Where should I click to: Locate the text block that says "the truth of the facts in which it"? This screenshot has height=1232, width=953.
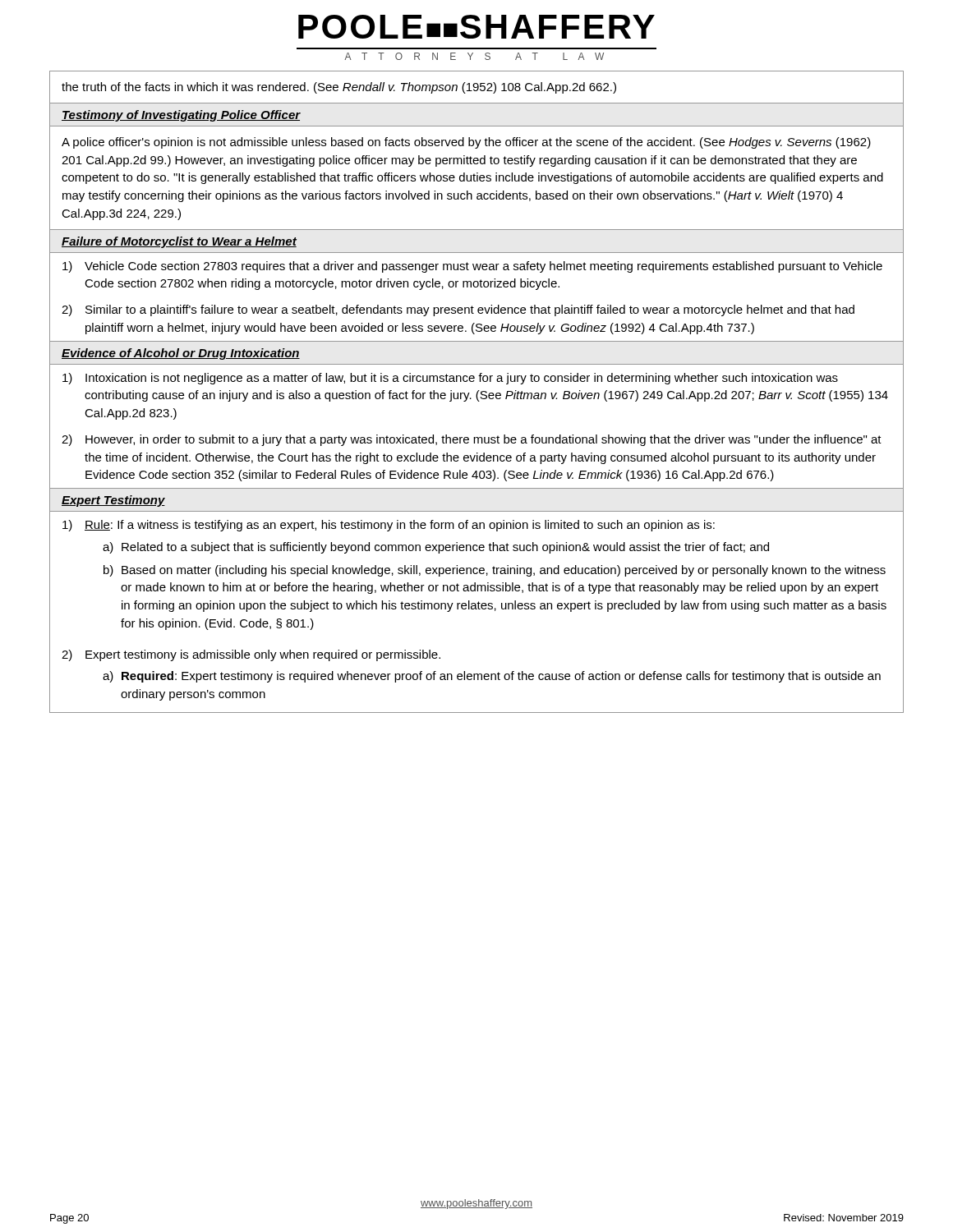point(339,87)
